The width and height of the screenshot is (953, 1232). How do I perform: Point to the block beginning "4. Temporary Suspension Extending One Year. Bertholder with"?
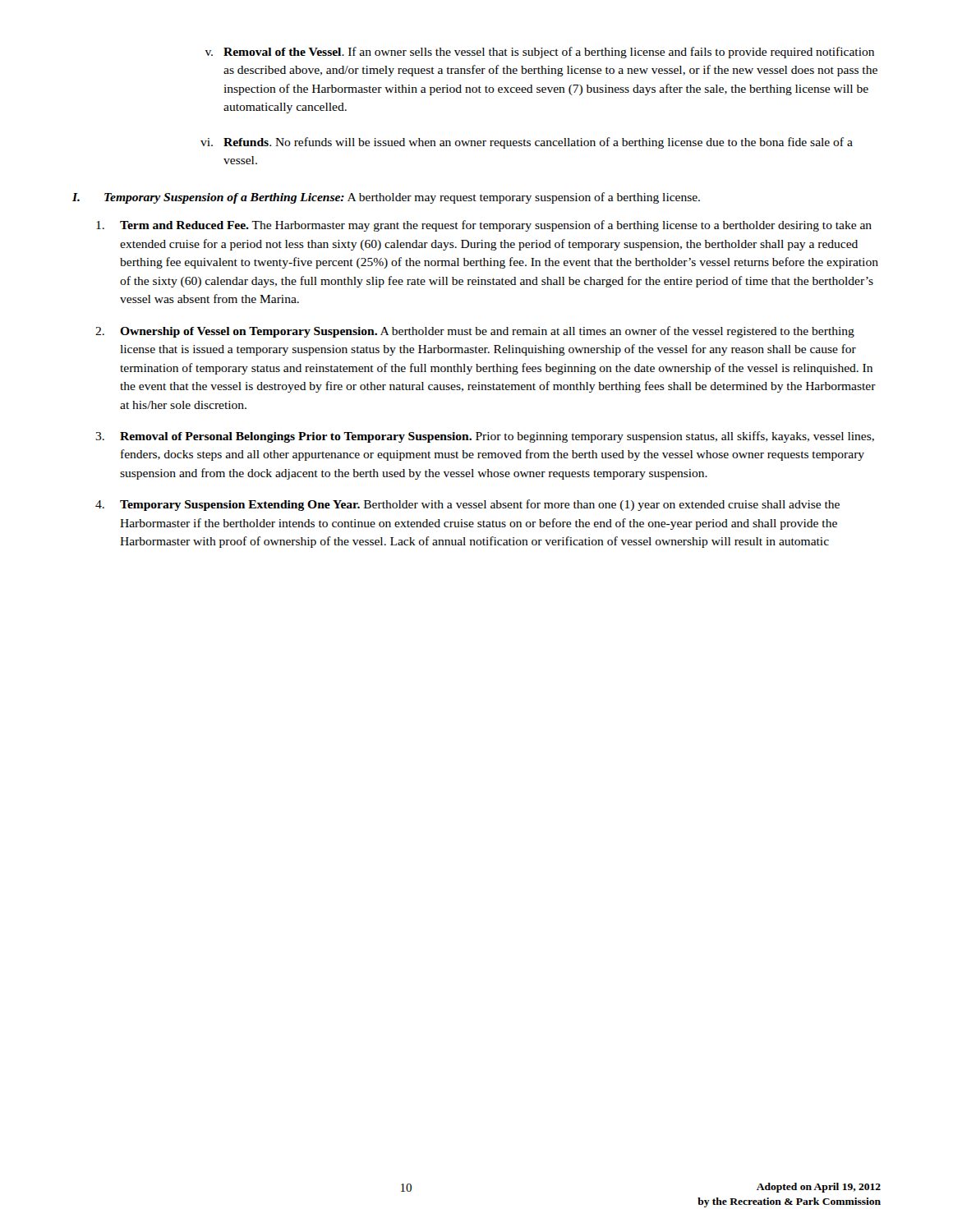click(488, 523)
